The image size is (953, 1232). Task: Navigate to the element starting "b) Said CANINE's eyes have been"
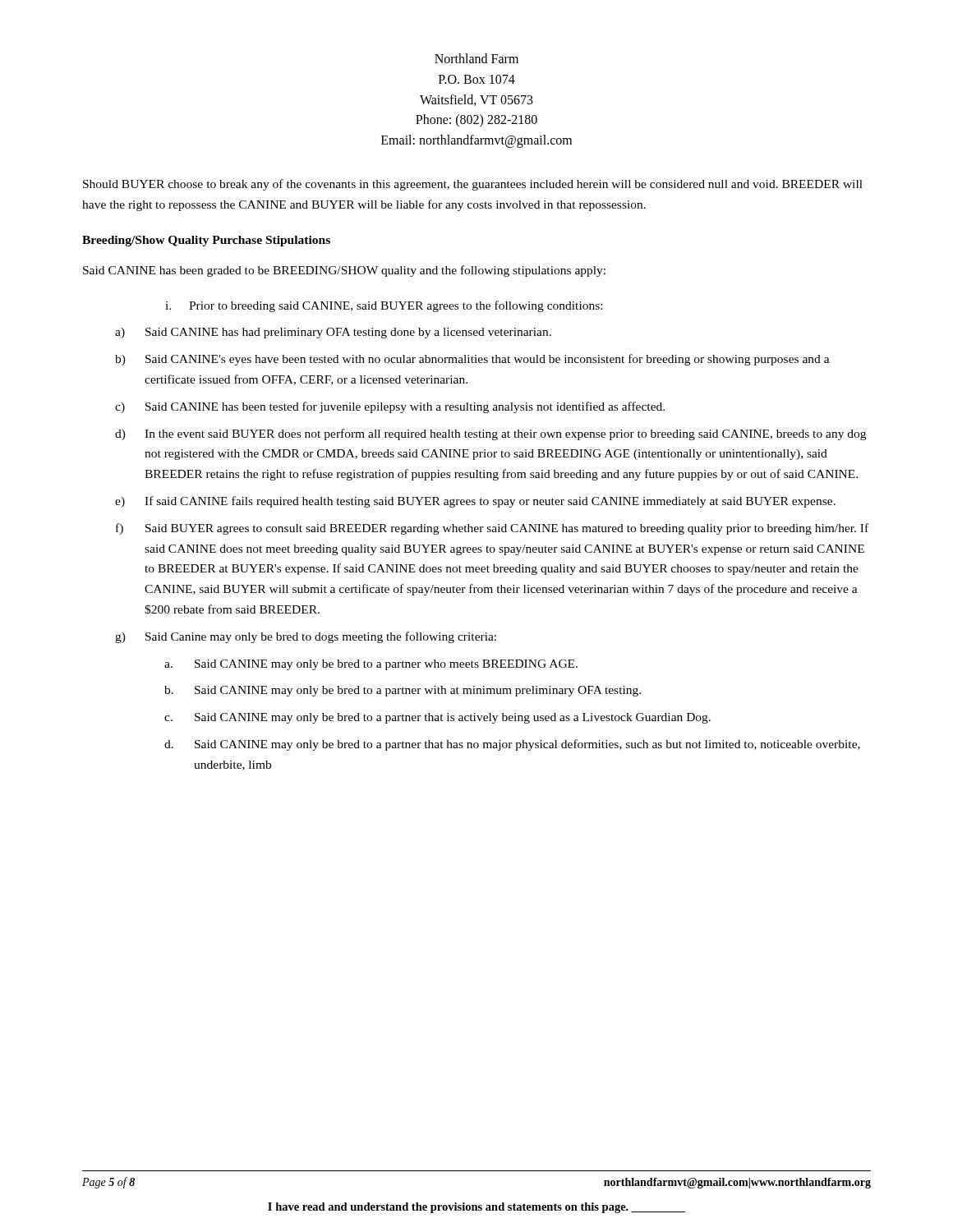[x=493, y=370]
